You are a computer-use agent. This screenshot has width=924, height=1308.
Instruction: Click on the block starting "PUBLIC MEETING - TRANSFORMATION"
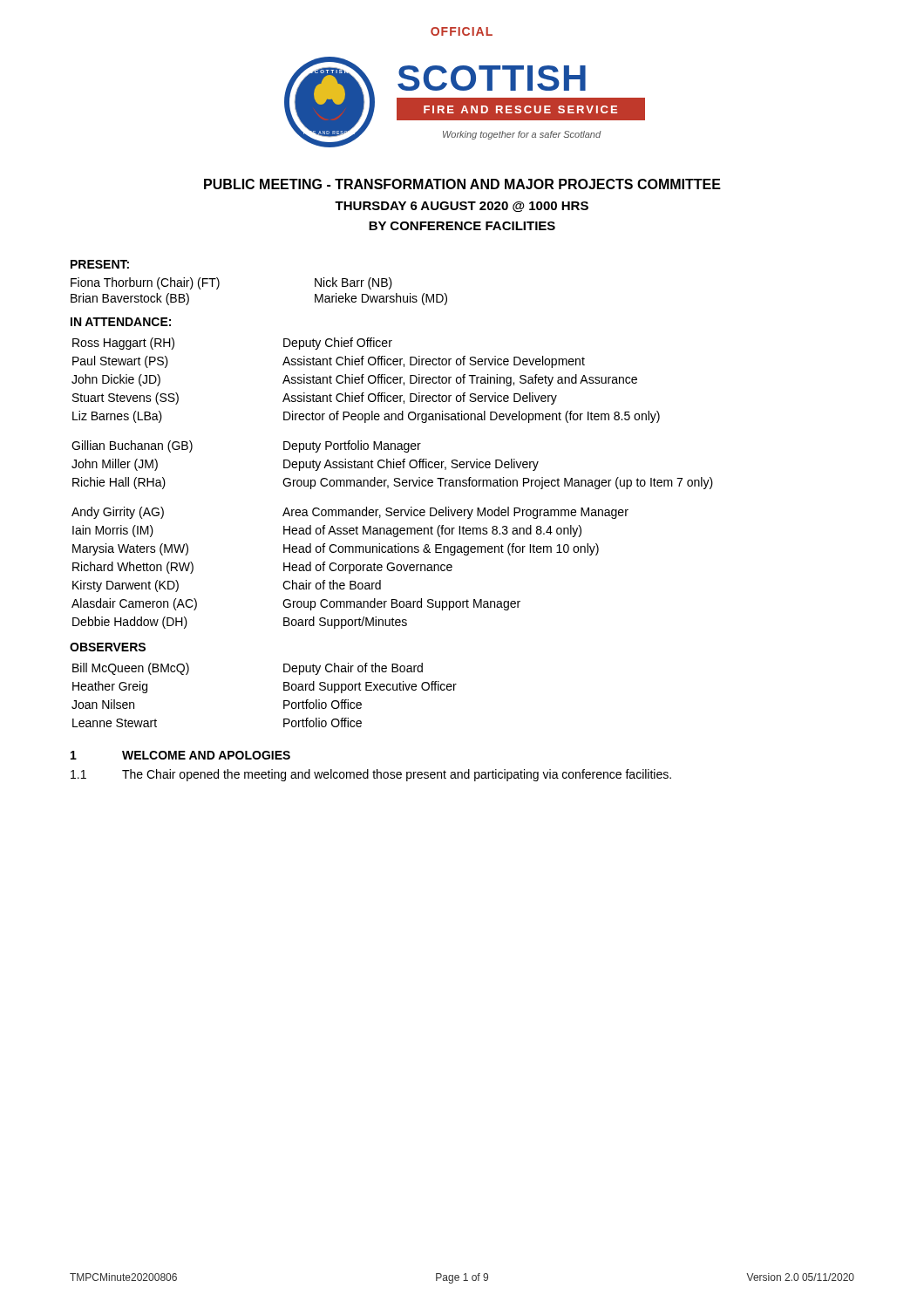(462, 184)
